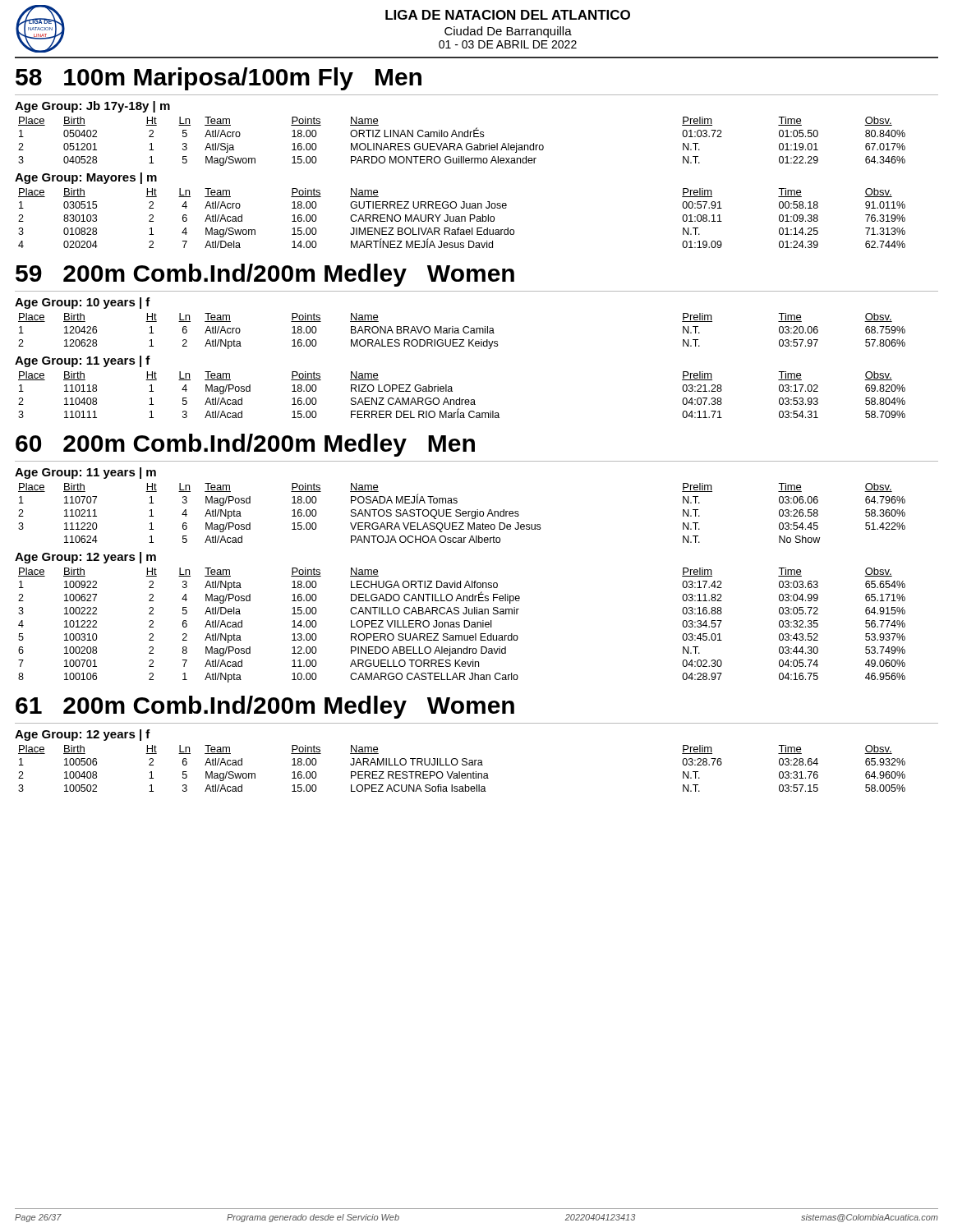The width and height of the screenshot is (953, 1232).
Task: Where is the title that starts "60 200m Comb.Ind/200m Medley"?
Action: click(x=246, y=443)
